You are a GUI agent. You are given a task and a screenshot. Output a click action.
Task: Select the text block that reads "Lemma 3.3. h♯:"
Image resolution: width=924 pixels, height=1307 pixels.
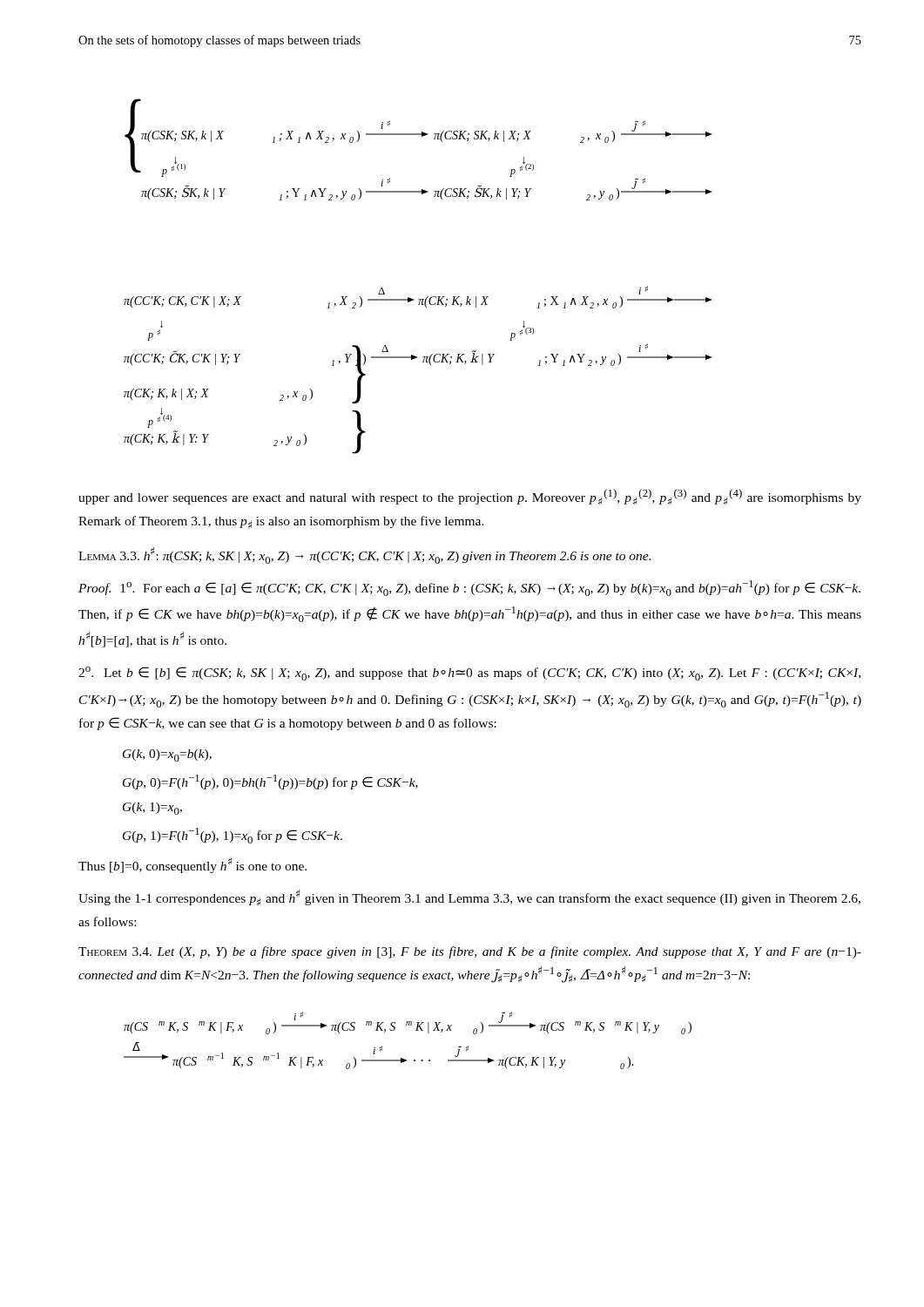click(x=365, y=556)
